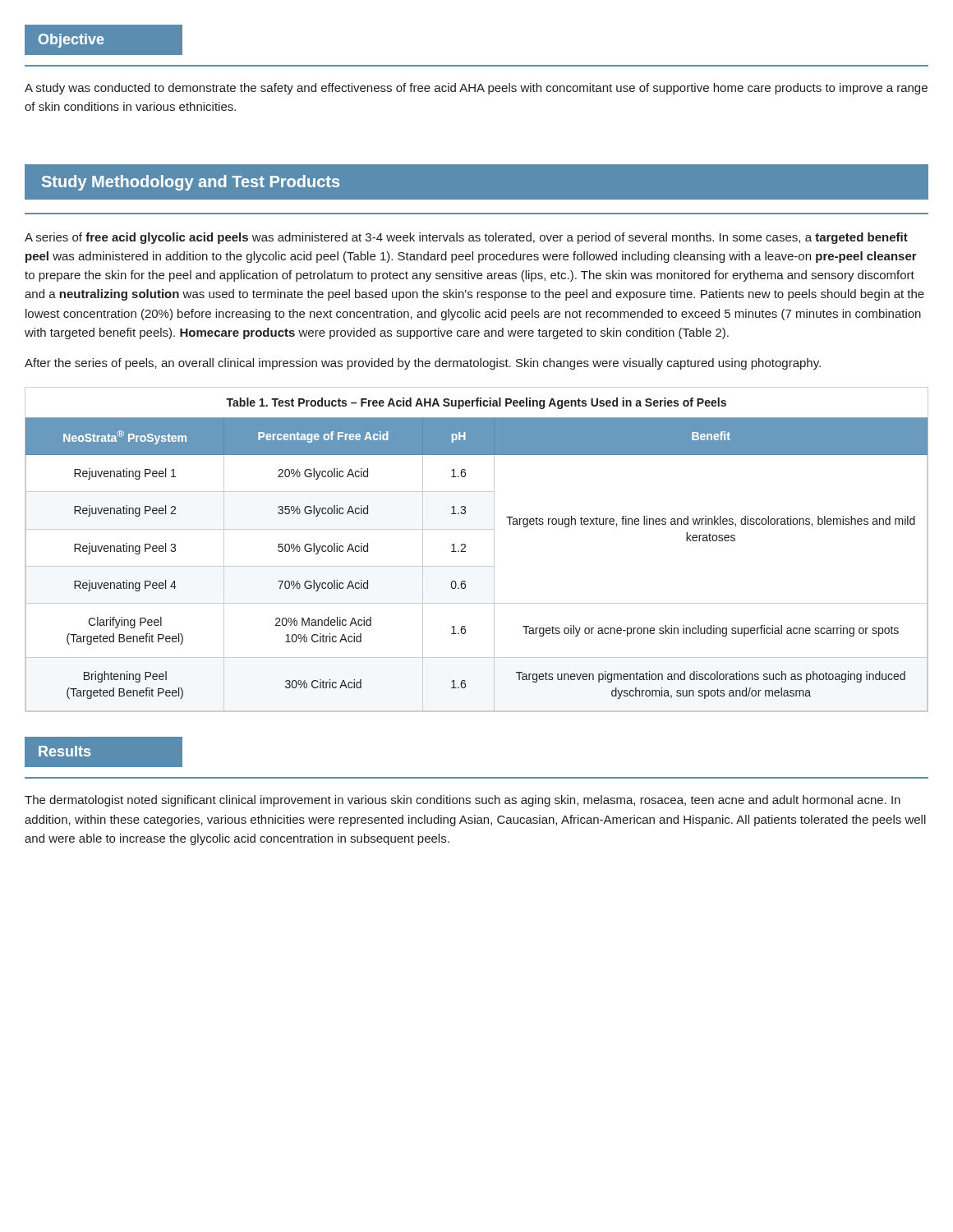Locate the section header that opens with "Study Methodology and"

click(x=476, y=189)
